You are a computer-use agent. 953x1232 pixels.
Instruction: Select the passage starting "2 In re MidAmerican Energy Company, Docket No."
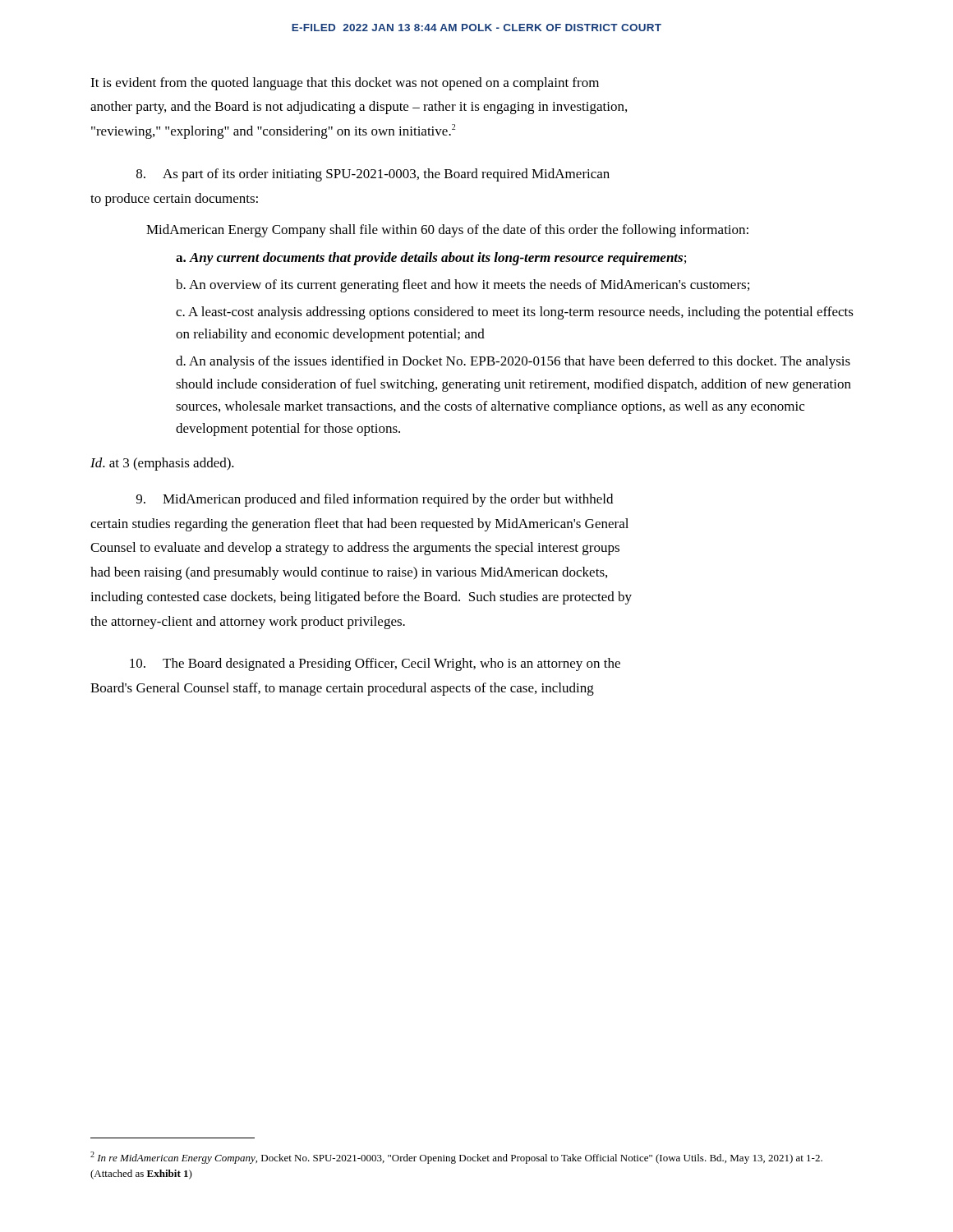point(476,1160)
